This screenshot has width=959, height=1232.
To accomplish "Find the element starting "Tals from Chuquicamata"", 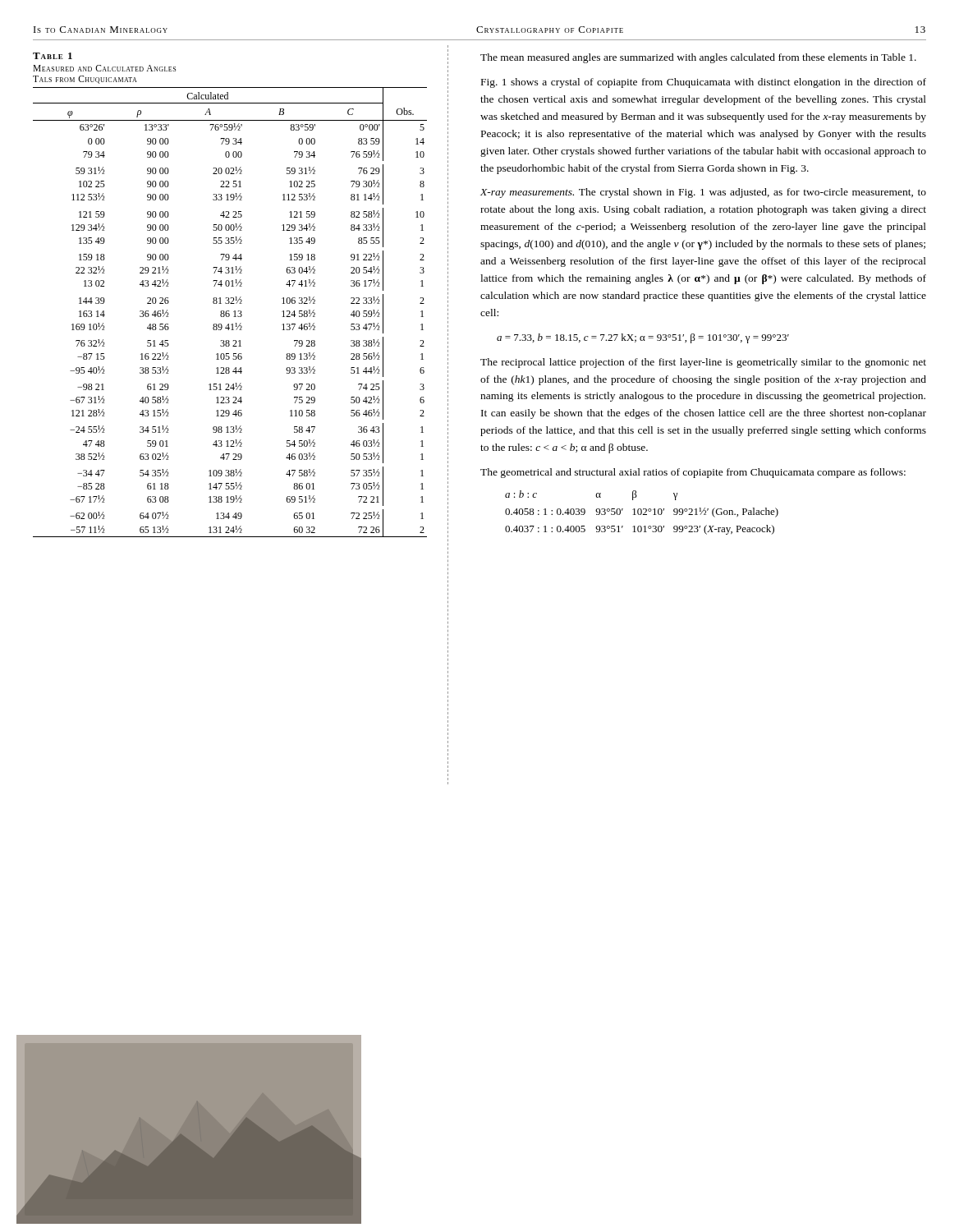I will click(85, 79).
